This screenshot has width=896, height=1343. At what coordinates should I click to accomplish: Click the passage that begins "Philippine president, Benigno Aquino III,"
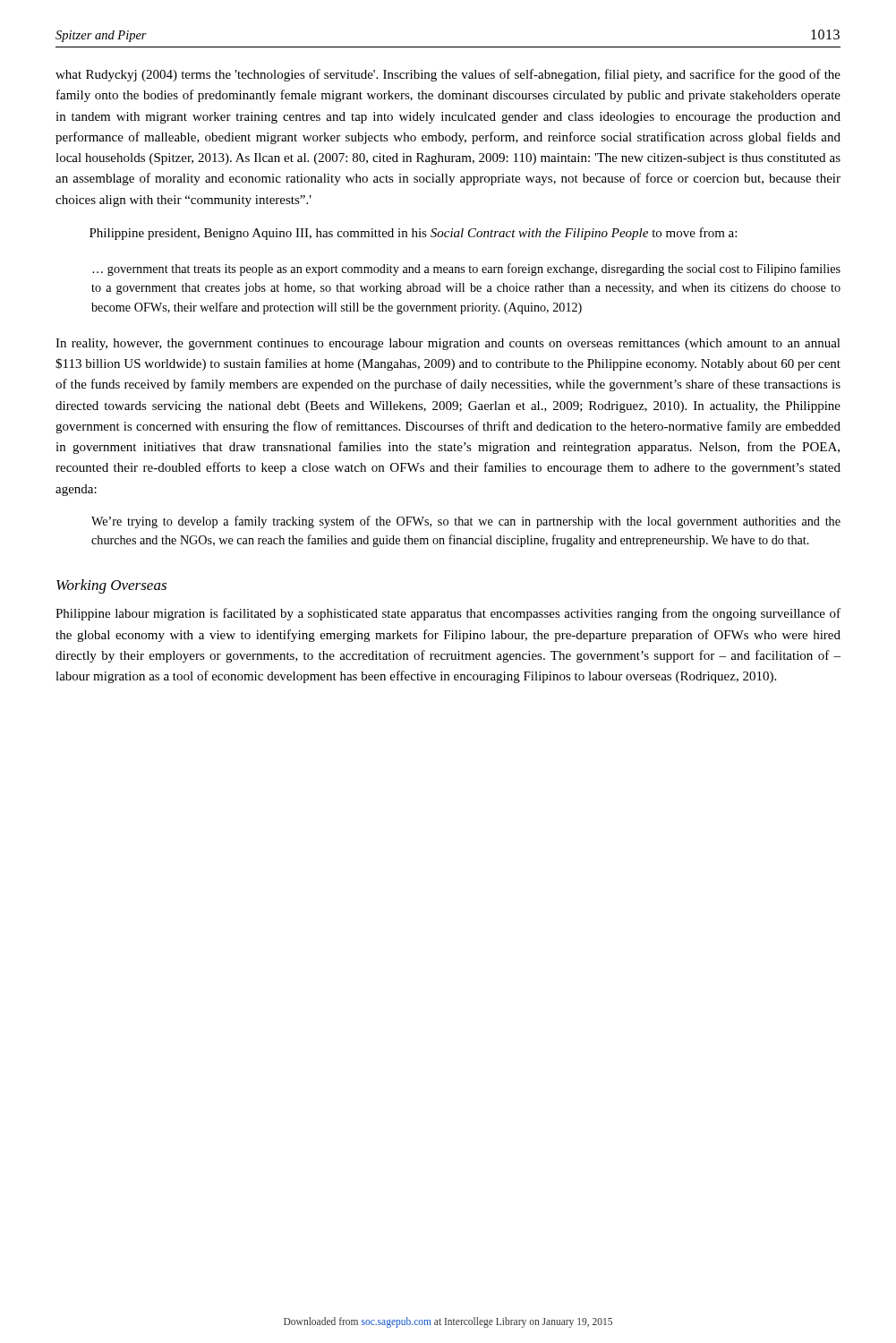point(414,233)
